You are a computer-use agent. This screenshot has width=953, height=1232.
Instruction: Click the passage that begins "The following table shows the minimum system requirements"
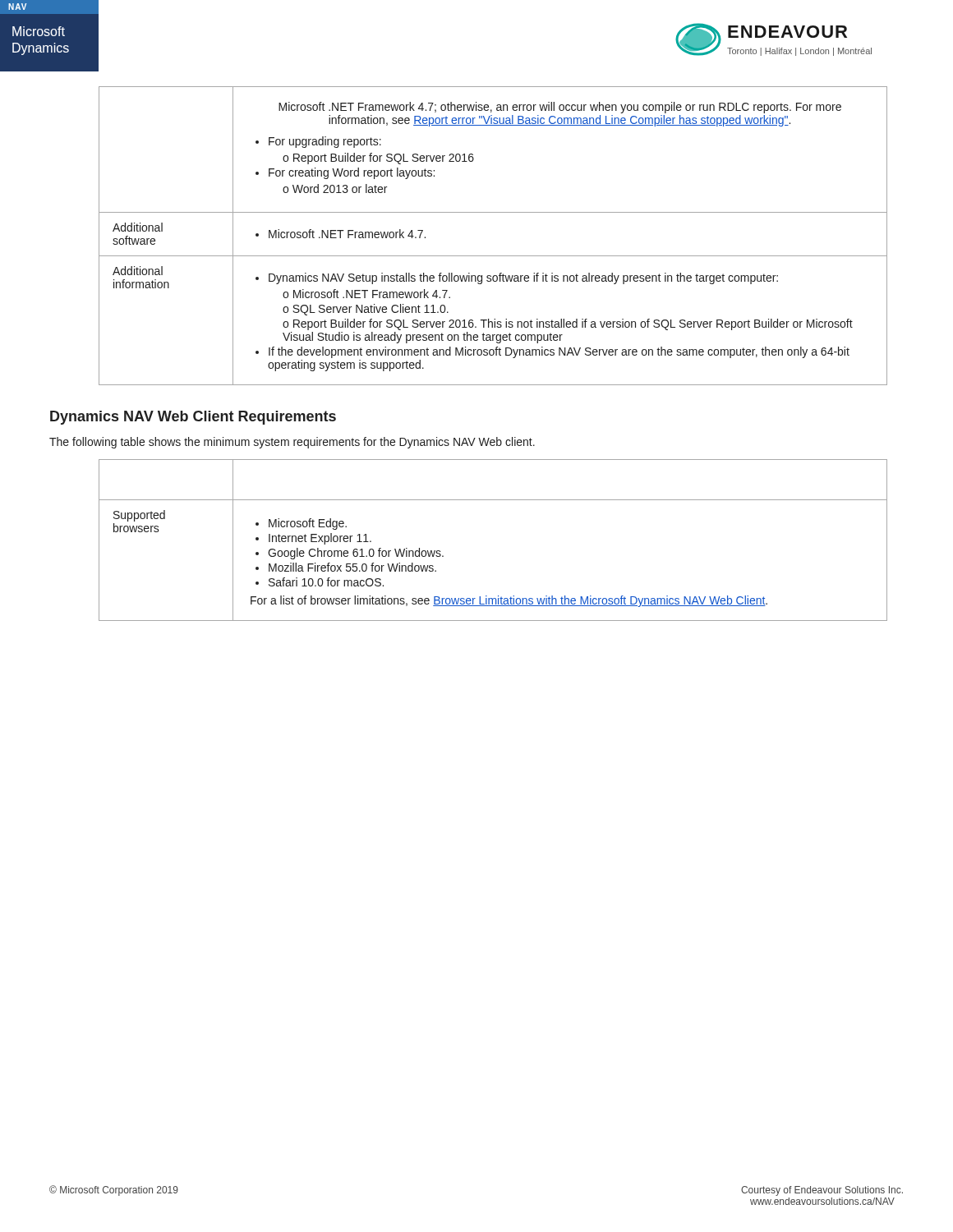(x=292, y=442)
